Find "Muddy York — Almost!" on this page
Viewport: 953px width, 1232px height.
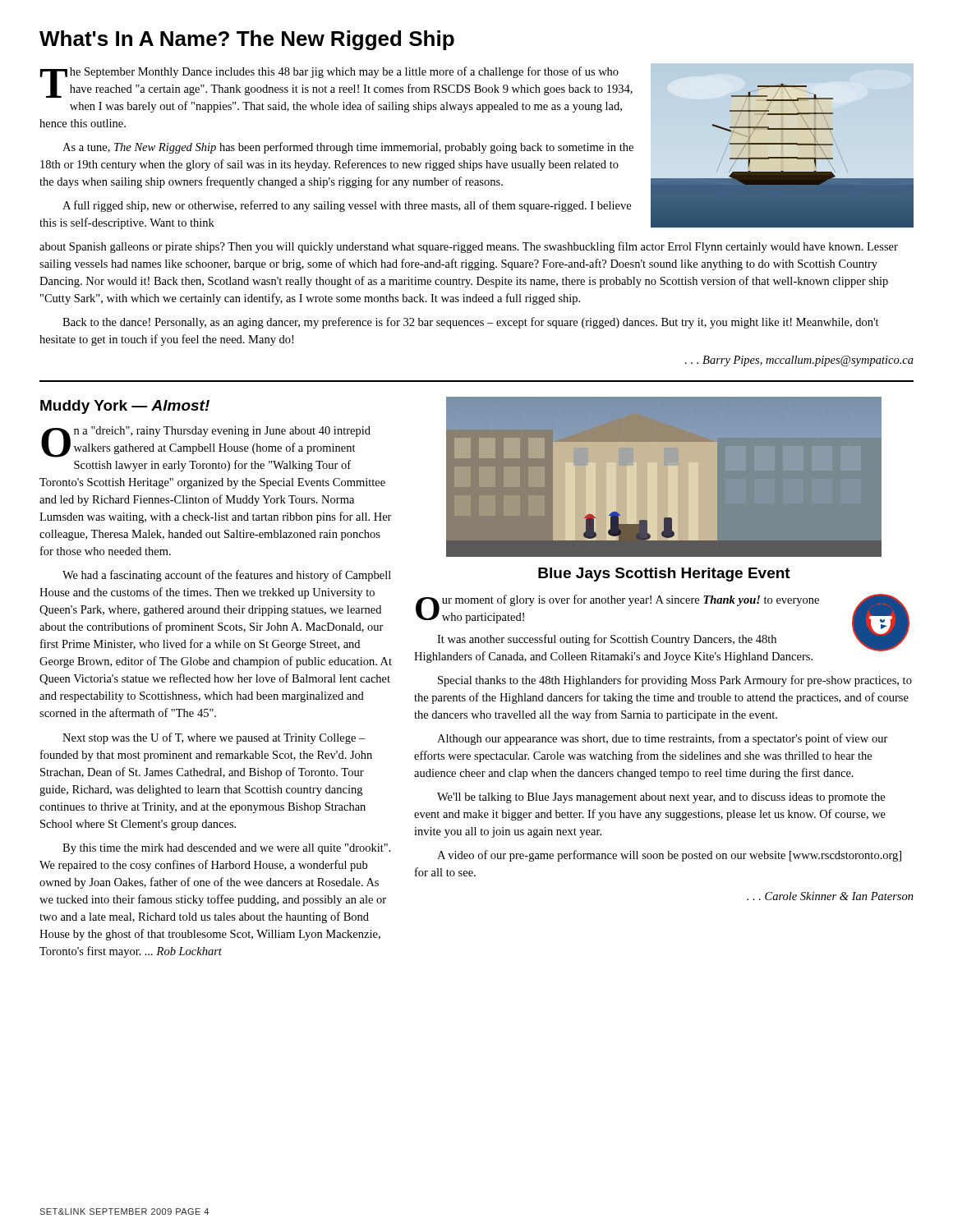[x=216, y=406]
